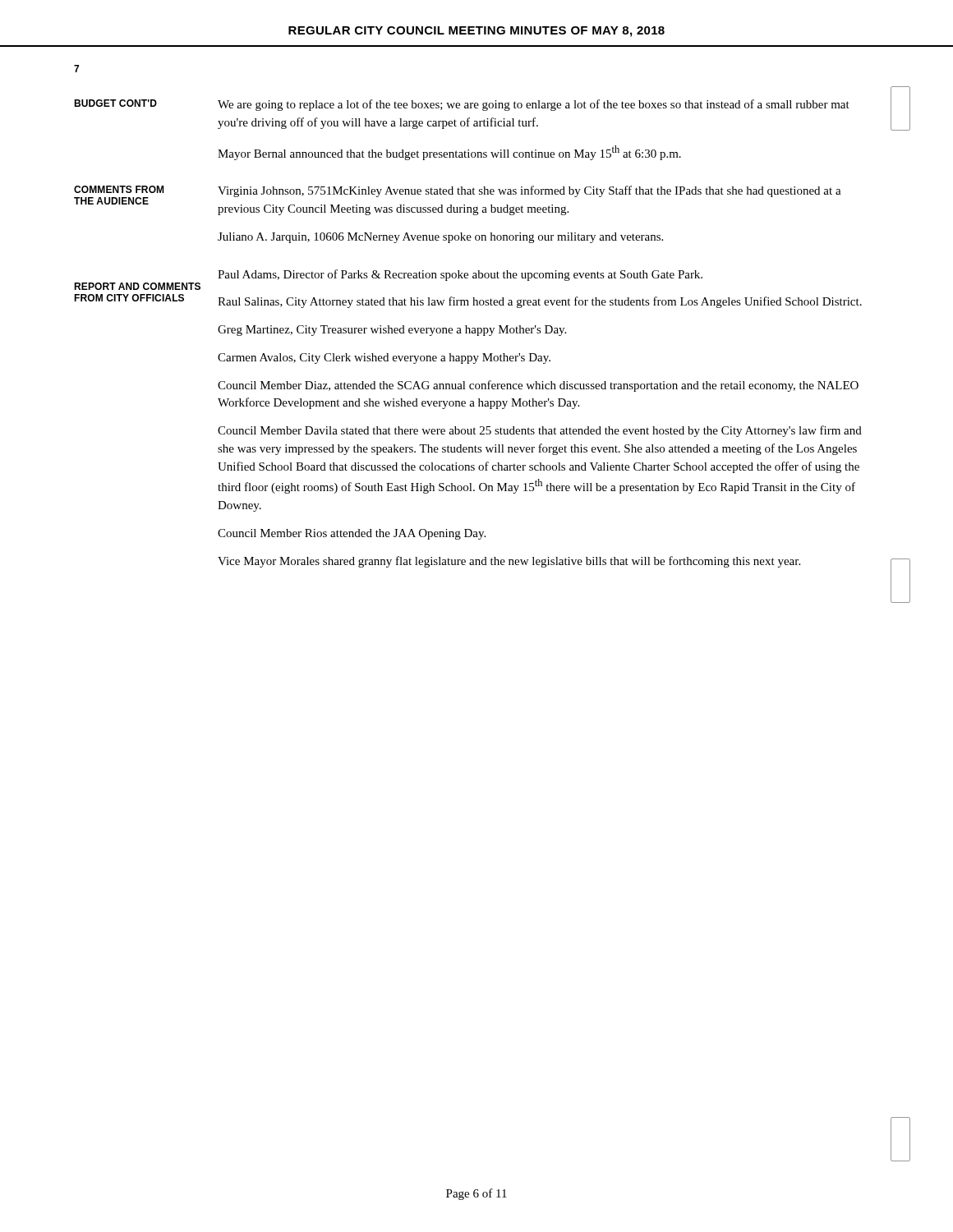Viewport: 953px width, 1232px height.
Task: Navigate to the region starting "COMMENTS FROMTHE AUDIENCE"
Action: (x=119, y=196)
